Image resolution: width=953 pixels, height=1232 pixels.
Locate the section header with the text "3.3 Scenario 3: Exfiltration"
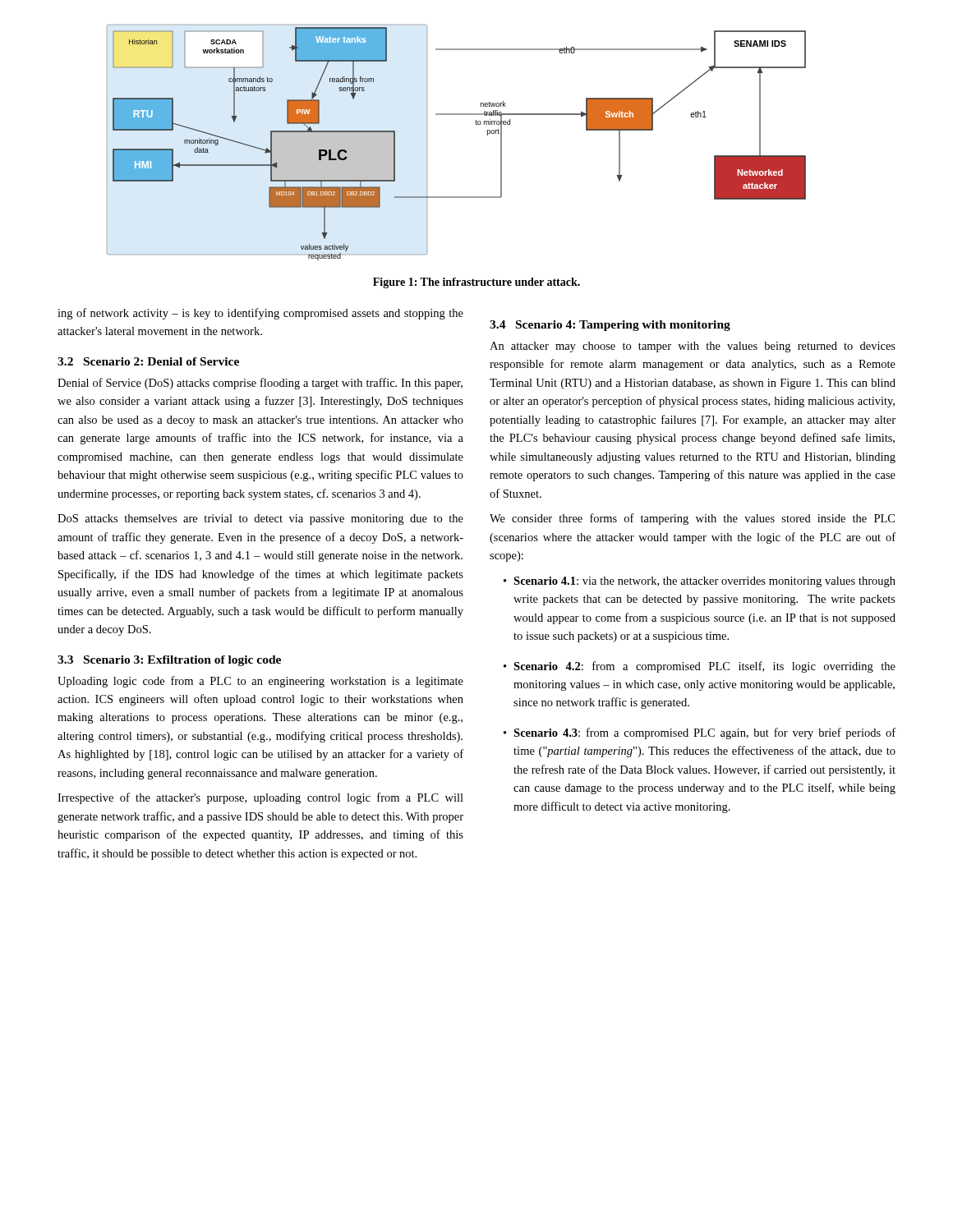pyautogui.click(x=169, y=659)
